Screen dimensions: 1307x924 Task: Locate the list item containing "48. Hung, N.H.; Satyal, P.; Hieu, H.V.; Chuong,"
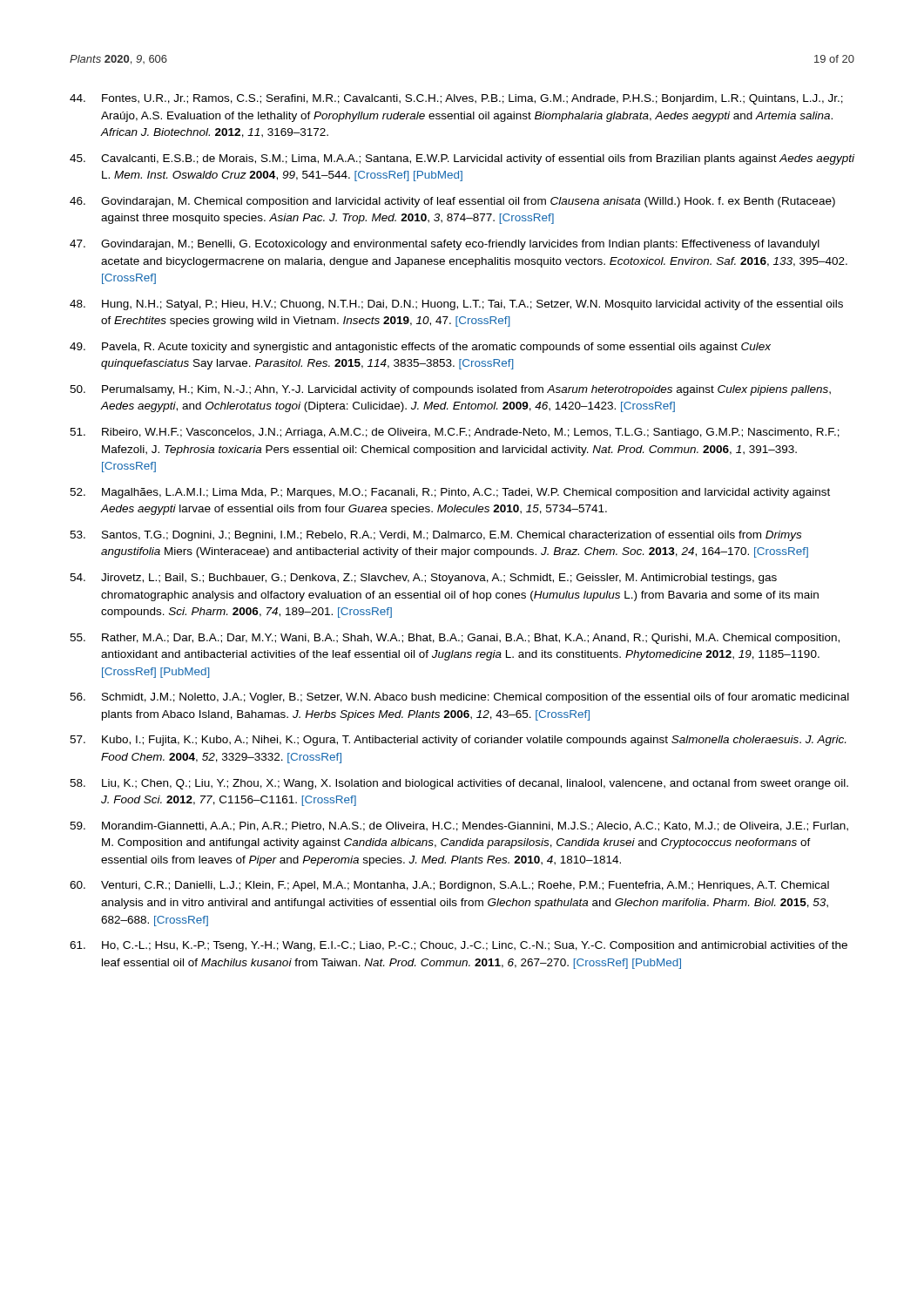click(462, 312)
